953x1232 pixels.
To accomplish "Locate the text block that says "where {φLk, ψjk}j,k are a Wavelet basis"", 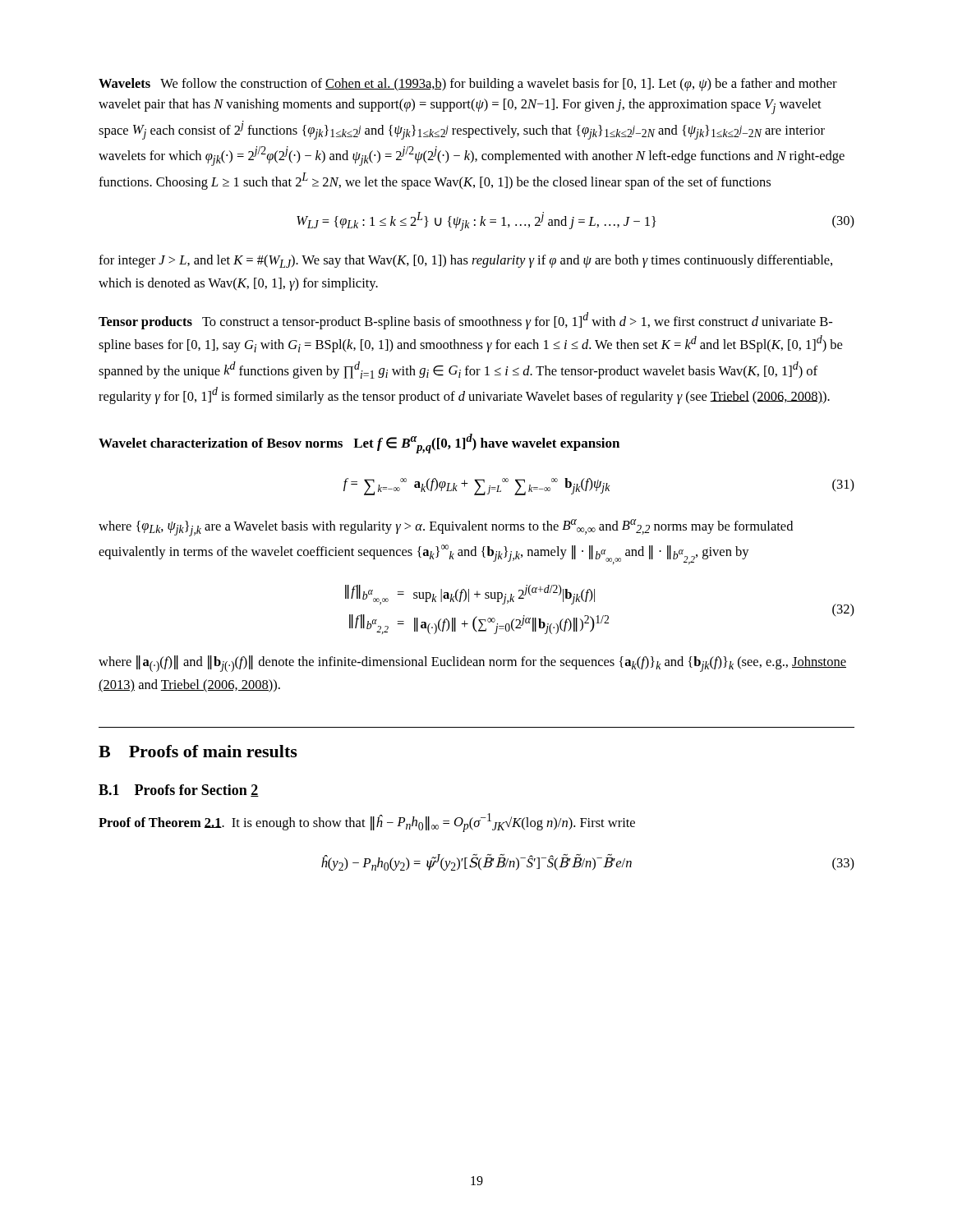I will point(446,539).
